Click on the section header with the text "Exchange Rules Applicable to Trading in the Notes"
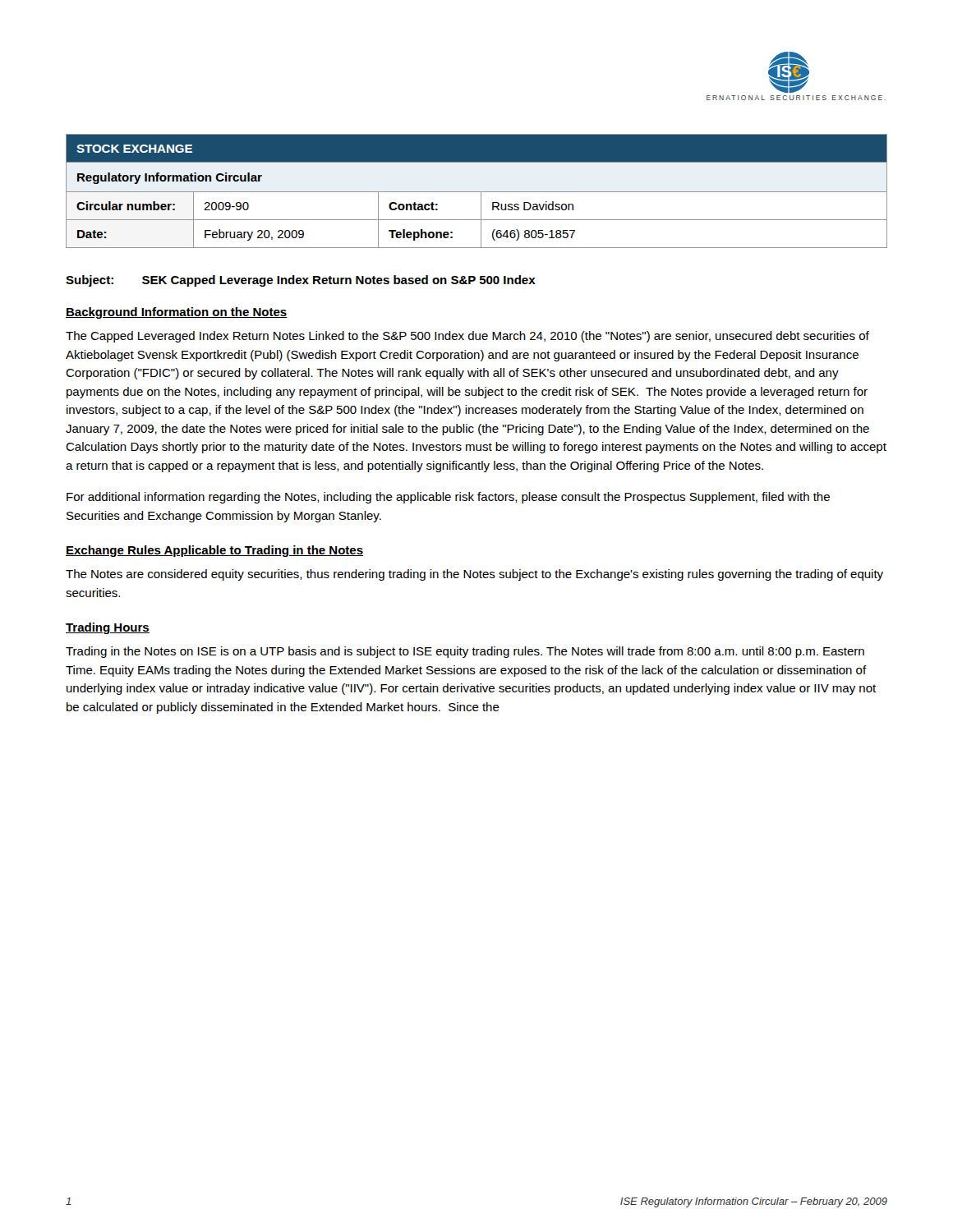This screenshot has height=1232, width=953. (x=214, y=550)
